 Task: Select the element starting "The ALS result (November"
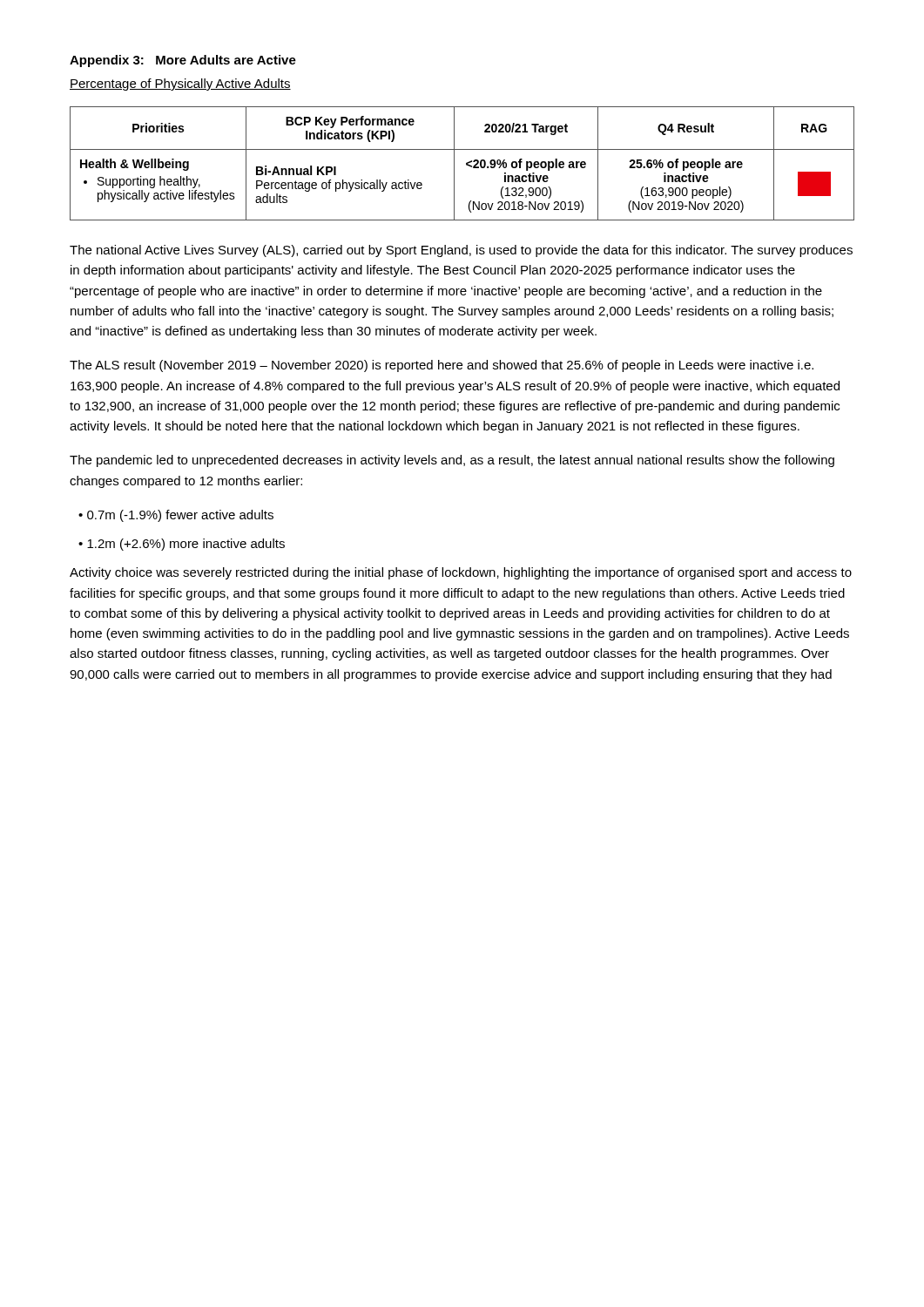455,395
